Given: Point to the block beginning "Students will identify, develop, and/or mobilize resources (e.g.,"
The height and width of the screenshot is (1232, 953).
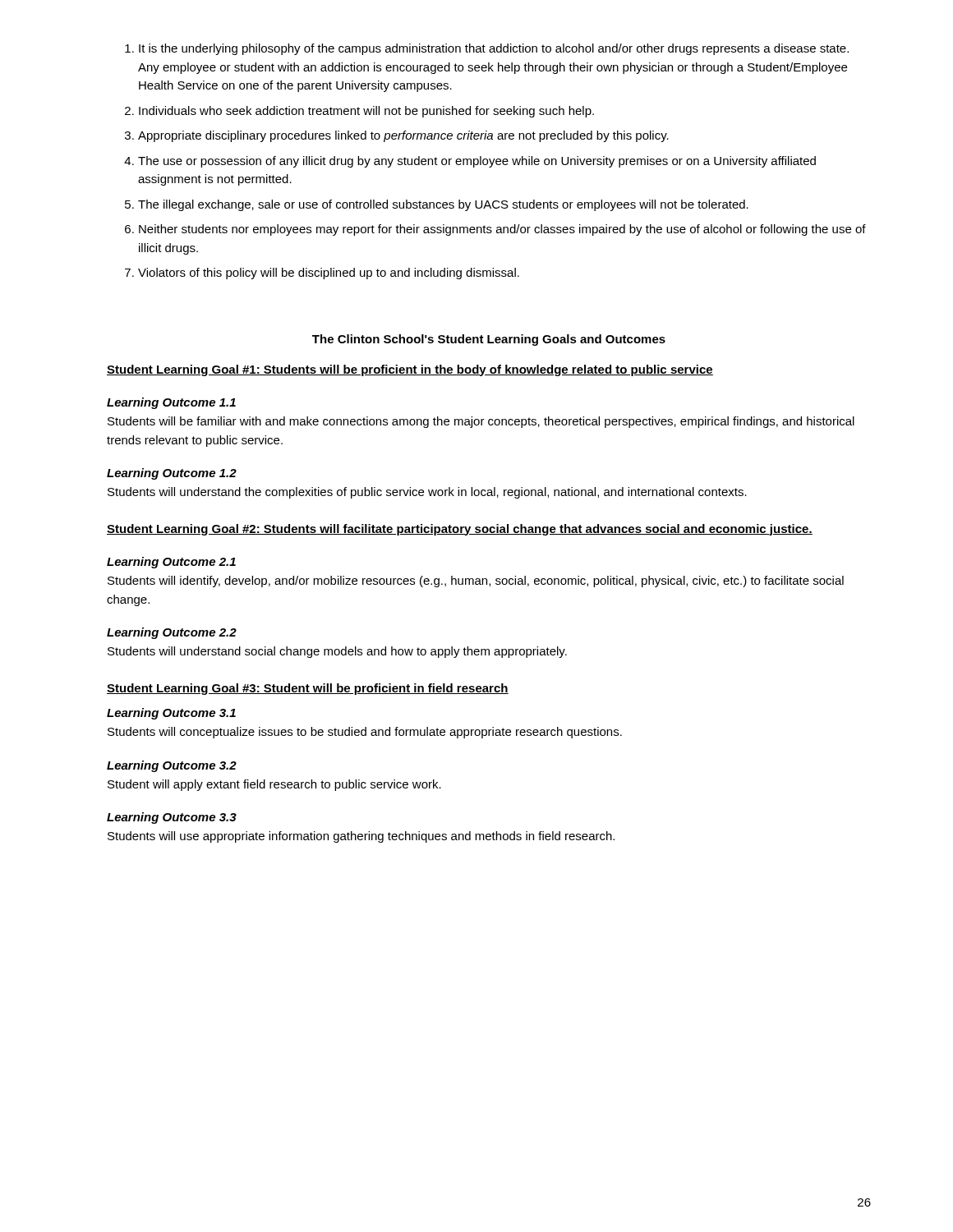Looking at the screenshot, I should [x=476, y=590].
